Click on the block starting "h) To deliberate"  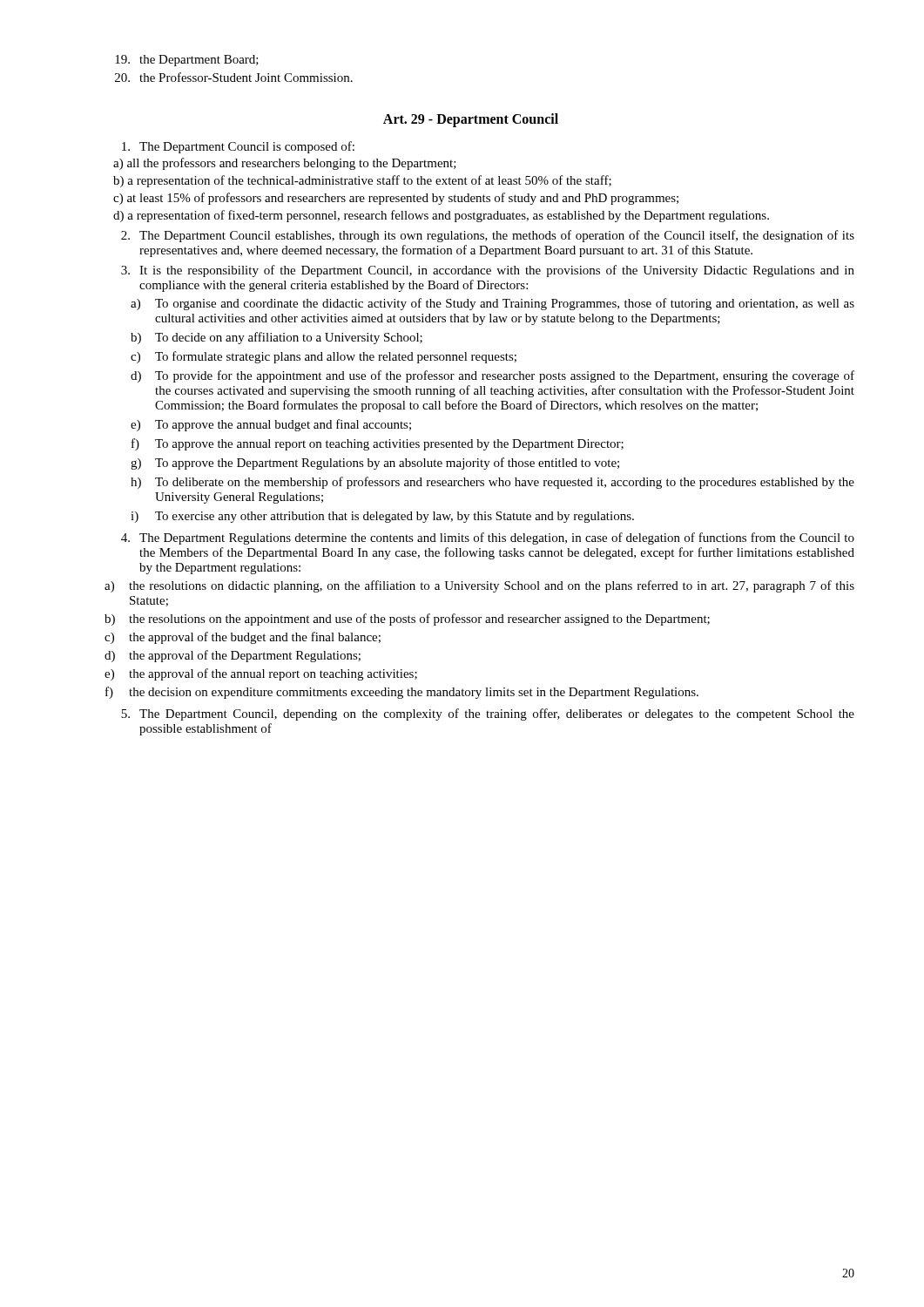point(492,490)
